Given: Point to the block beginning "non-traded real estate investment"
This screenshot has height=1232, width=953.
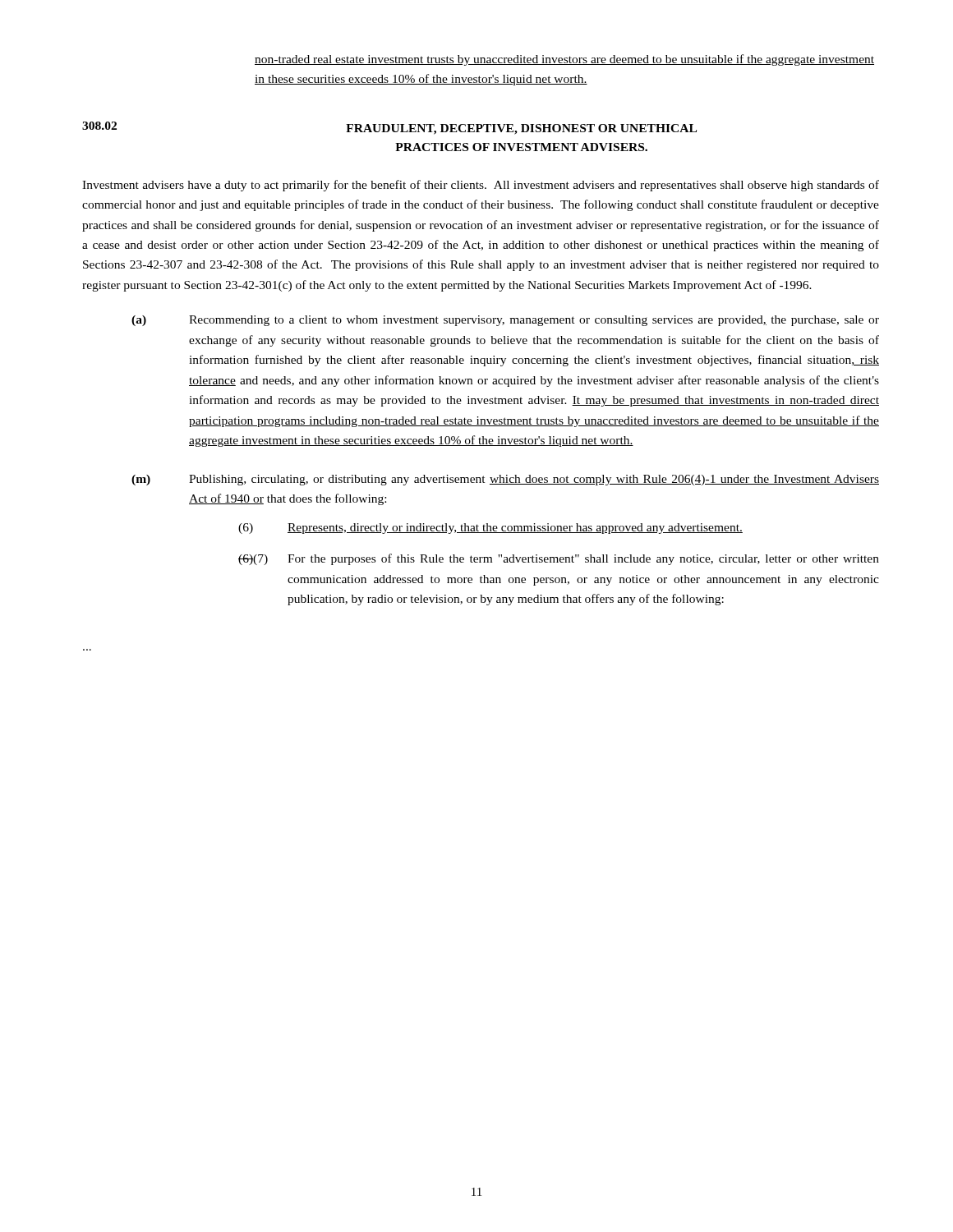Looking at the screenshot, I should tap(564, 69).
